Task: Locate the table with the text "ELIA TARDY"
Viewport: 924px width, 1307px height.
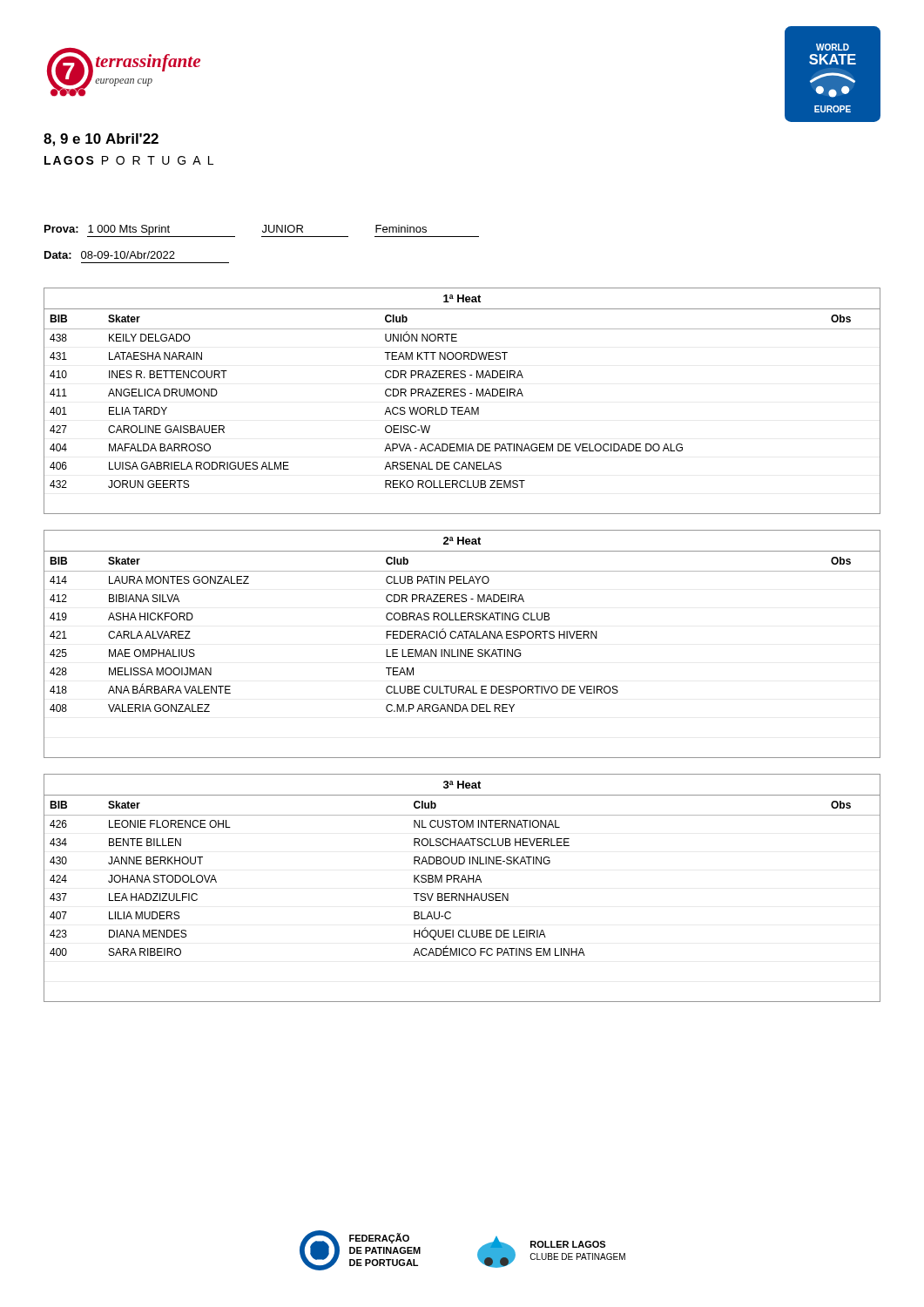Action: [462, 401]
